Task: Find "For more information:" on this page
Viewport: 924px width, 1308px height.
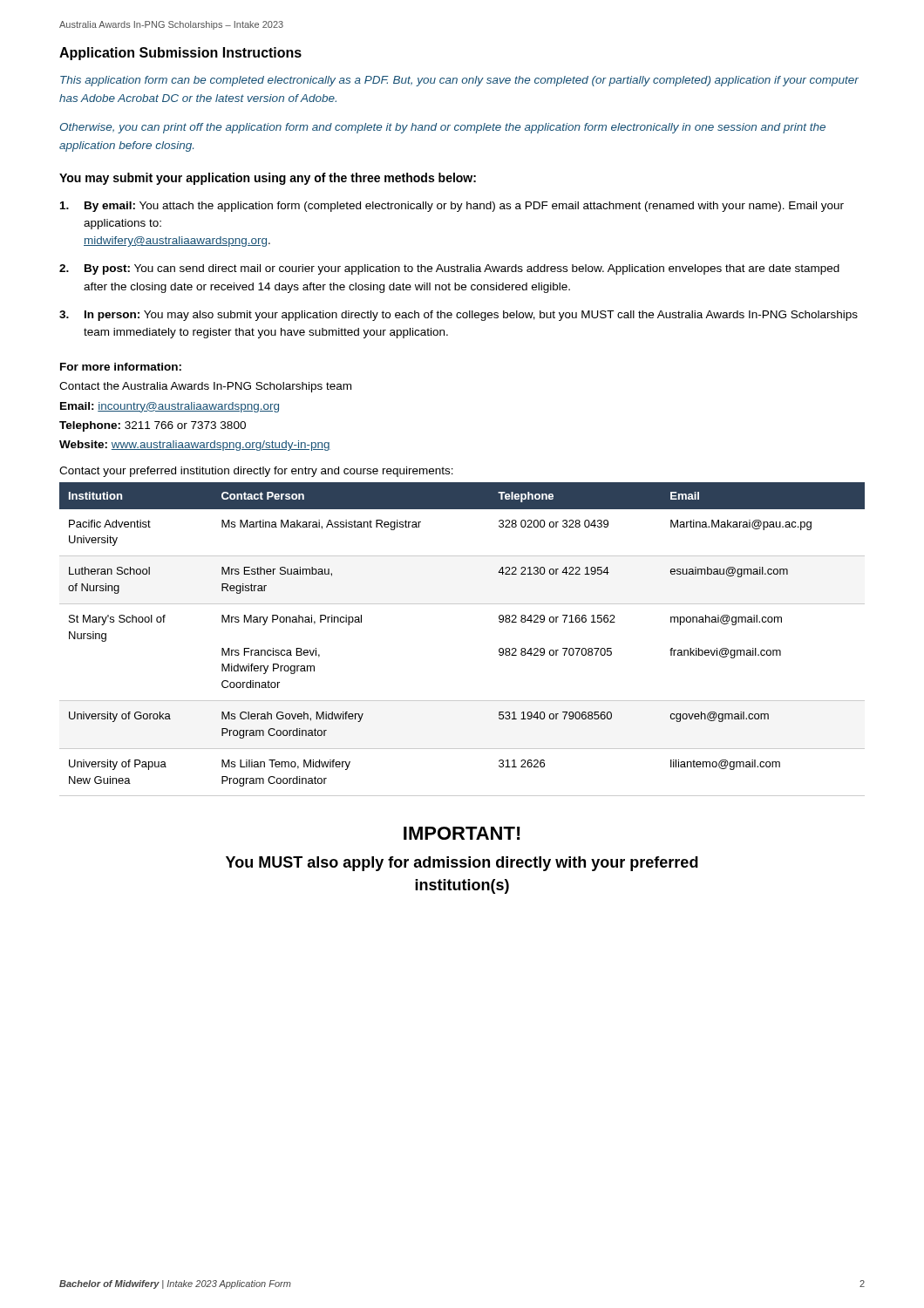Action: point(121,367)
